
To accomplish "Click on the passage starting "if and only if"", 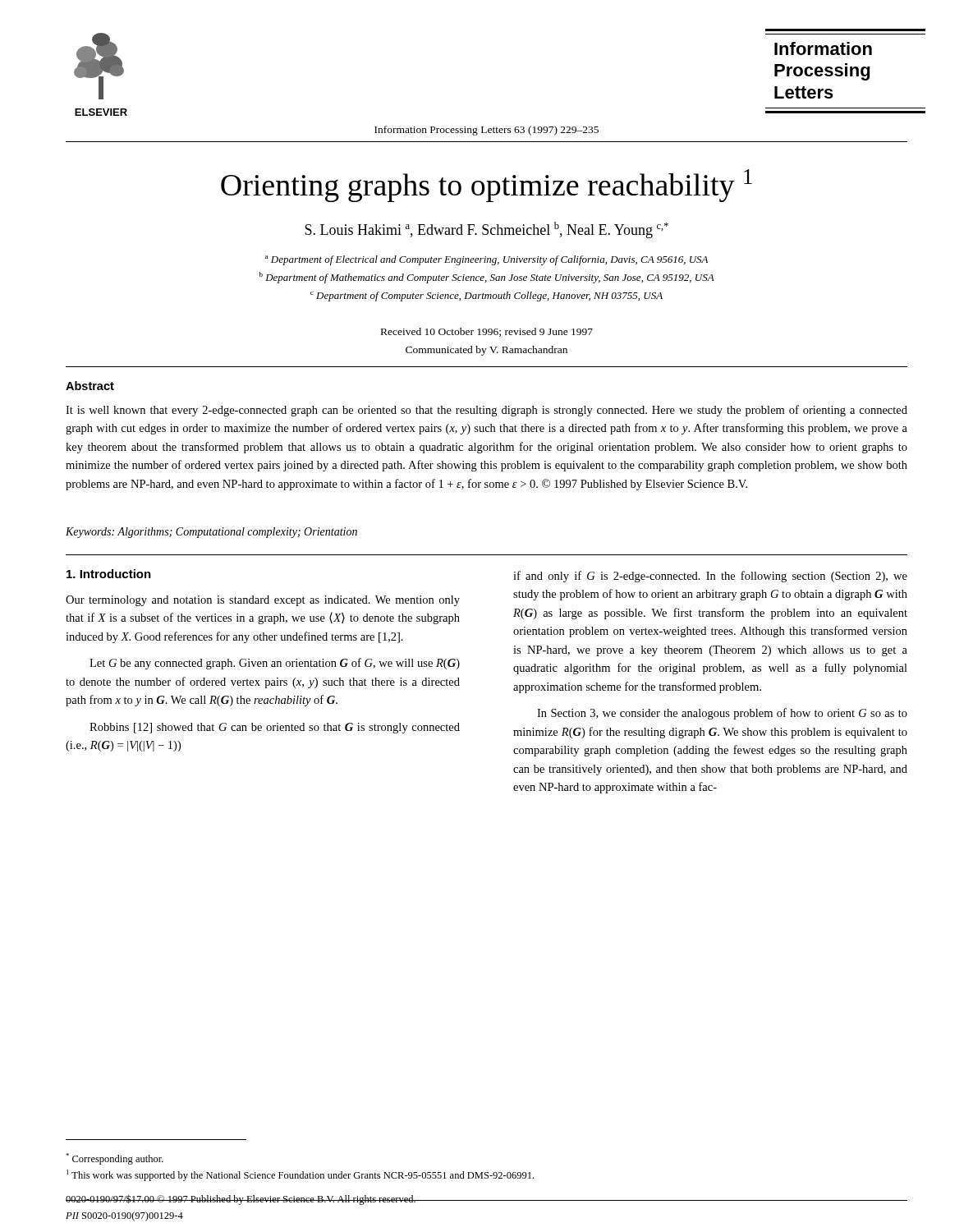I will click(710, 682).
